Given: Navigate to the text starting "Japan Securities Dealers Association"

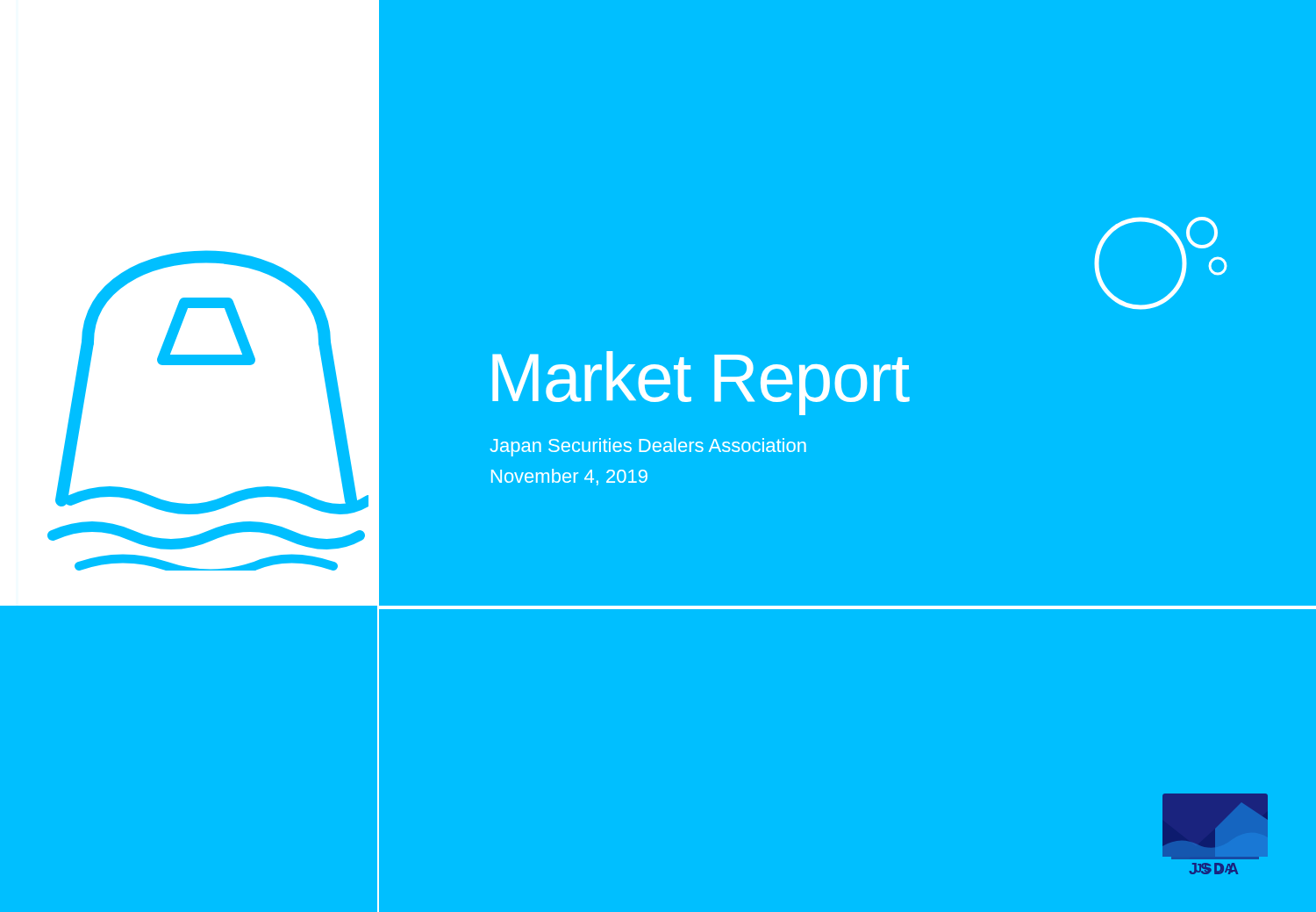Looking at the screenshot, I should point(648,445).
